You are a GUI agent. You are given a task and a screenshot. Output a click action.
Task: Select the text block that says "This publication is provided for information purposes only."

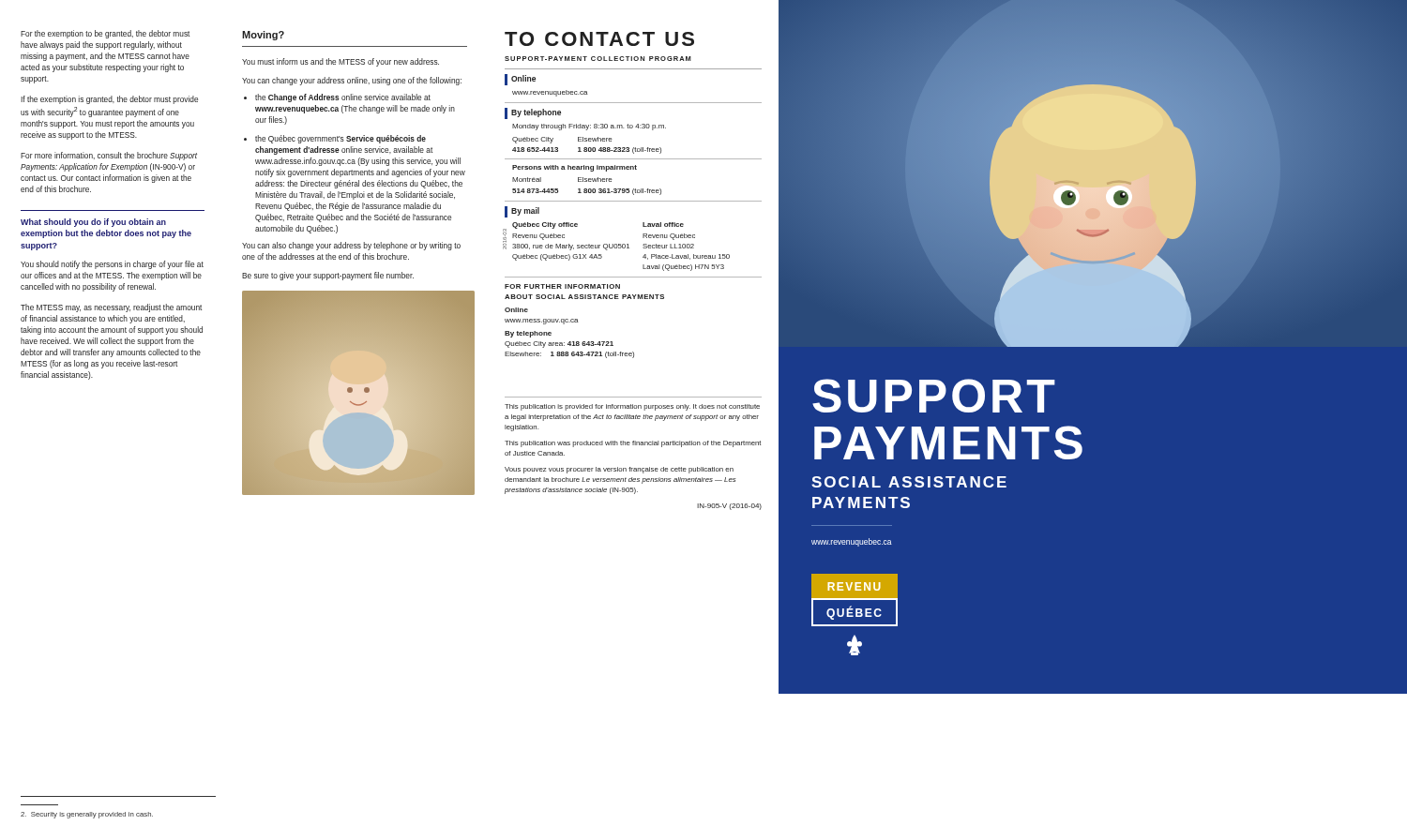click(x=632, y=417)
